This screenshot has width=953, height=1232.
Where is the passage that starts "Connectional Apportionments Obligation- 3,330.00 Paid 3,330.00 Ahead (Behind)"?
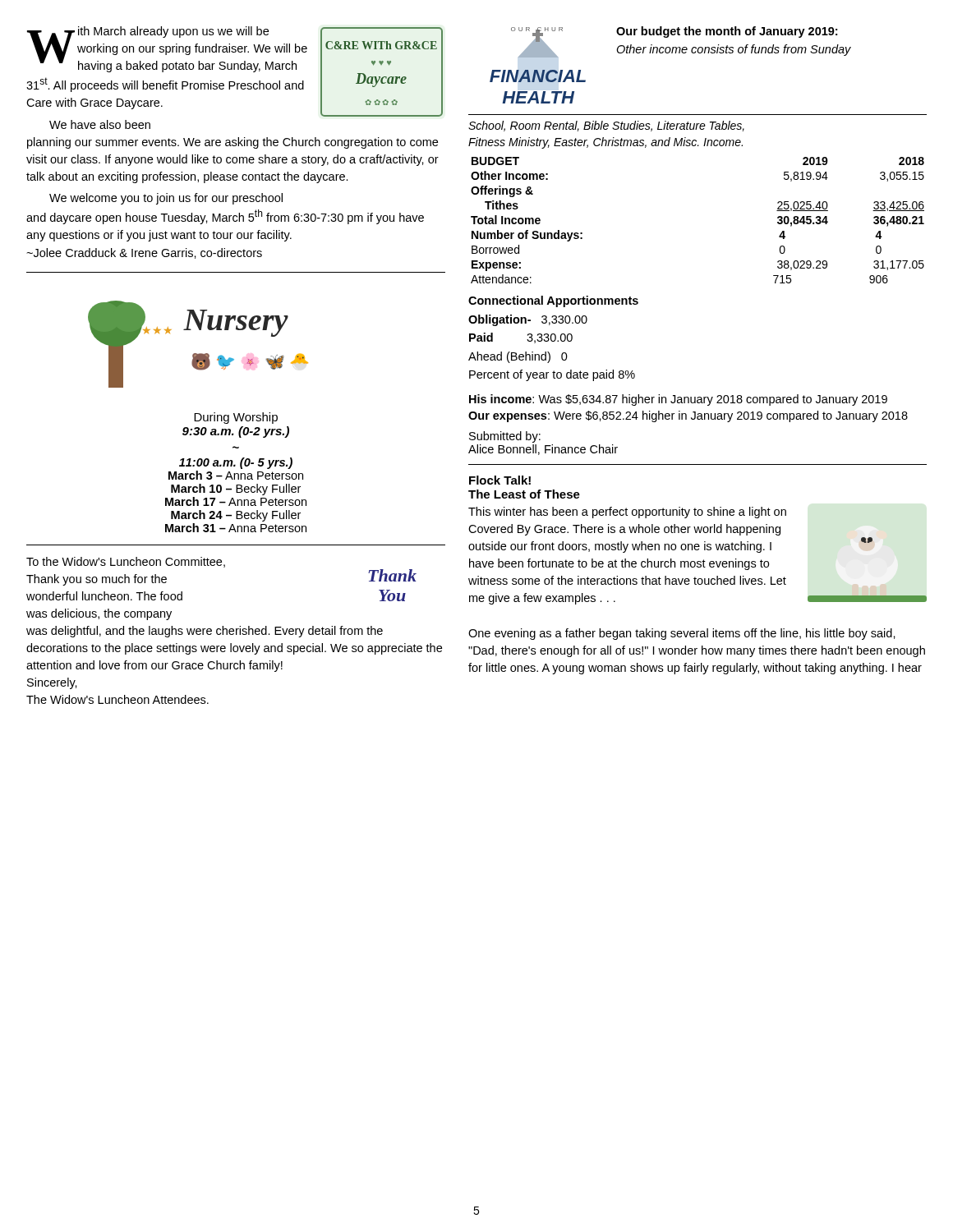click(553, 338)
